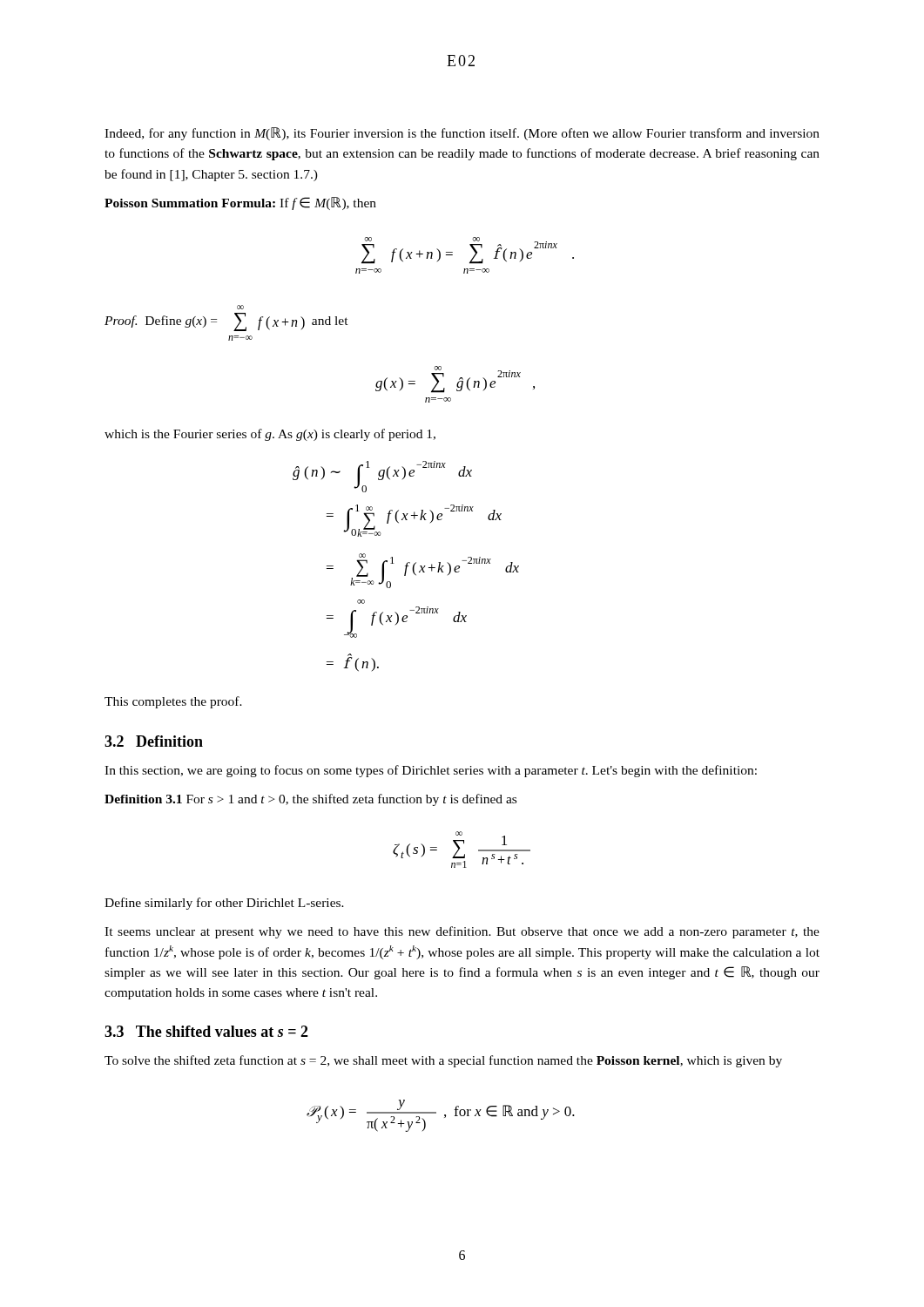The width and height of the screenshot is (924, 1307).
Task: Navigate to the block starting "3.2 Definition"
Action: [x=154, y=741]
